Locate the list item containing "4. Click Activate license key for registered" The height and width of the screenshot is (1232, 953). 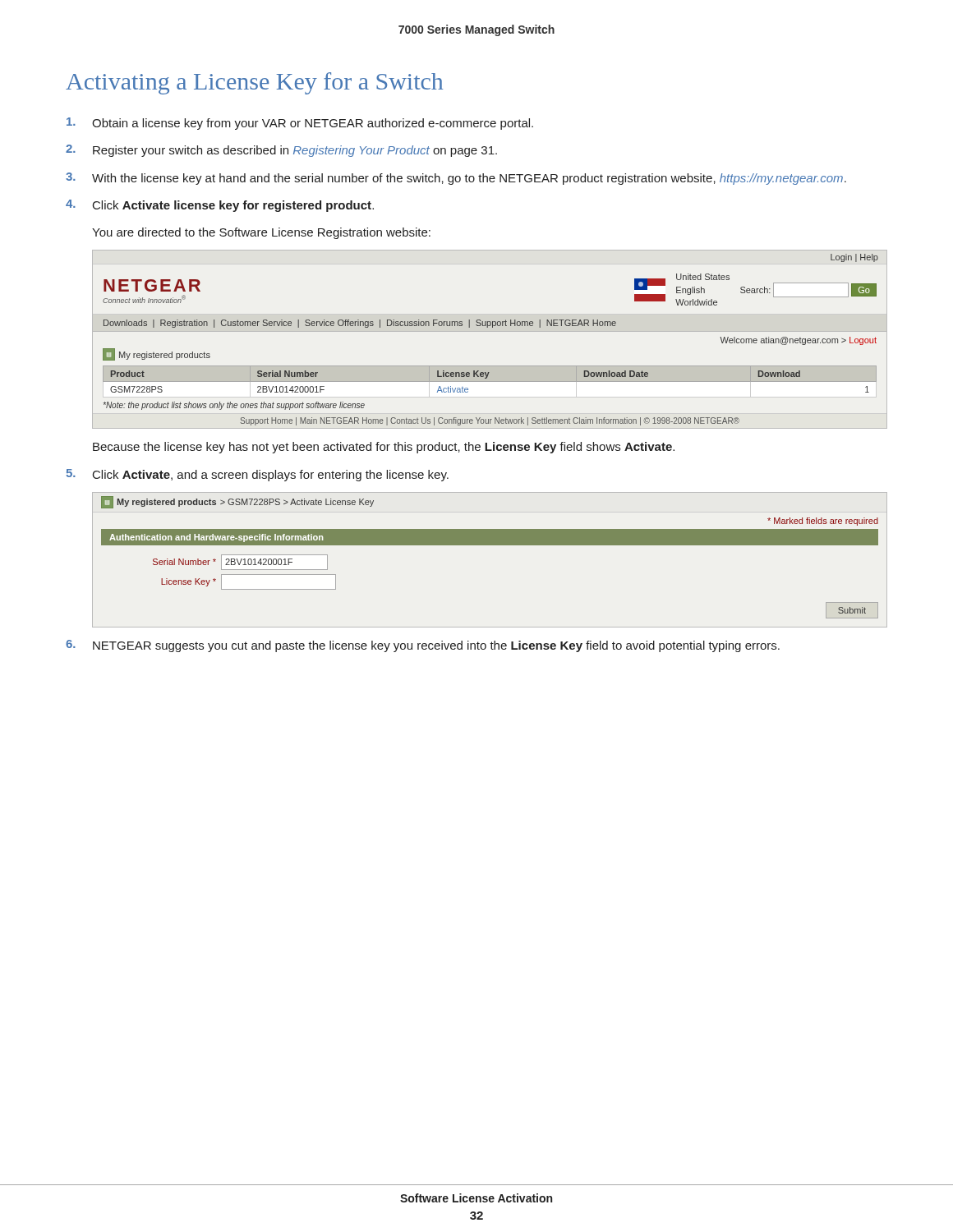(x=220, y=206)
